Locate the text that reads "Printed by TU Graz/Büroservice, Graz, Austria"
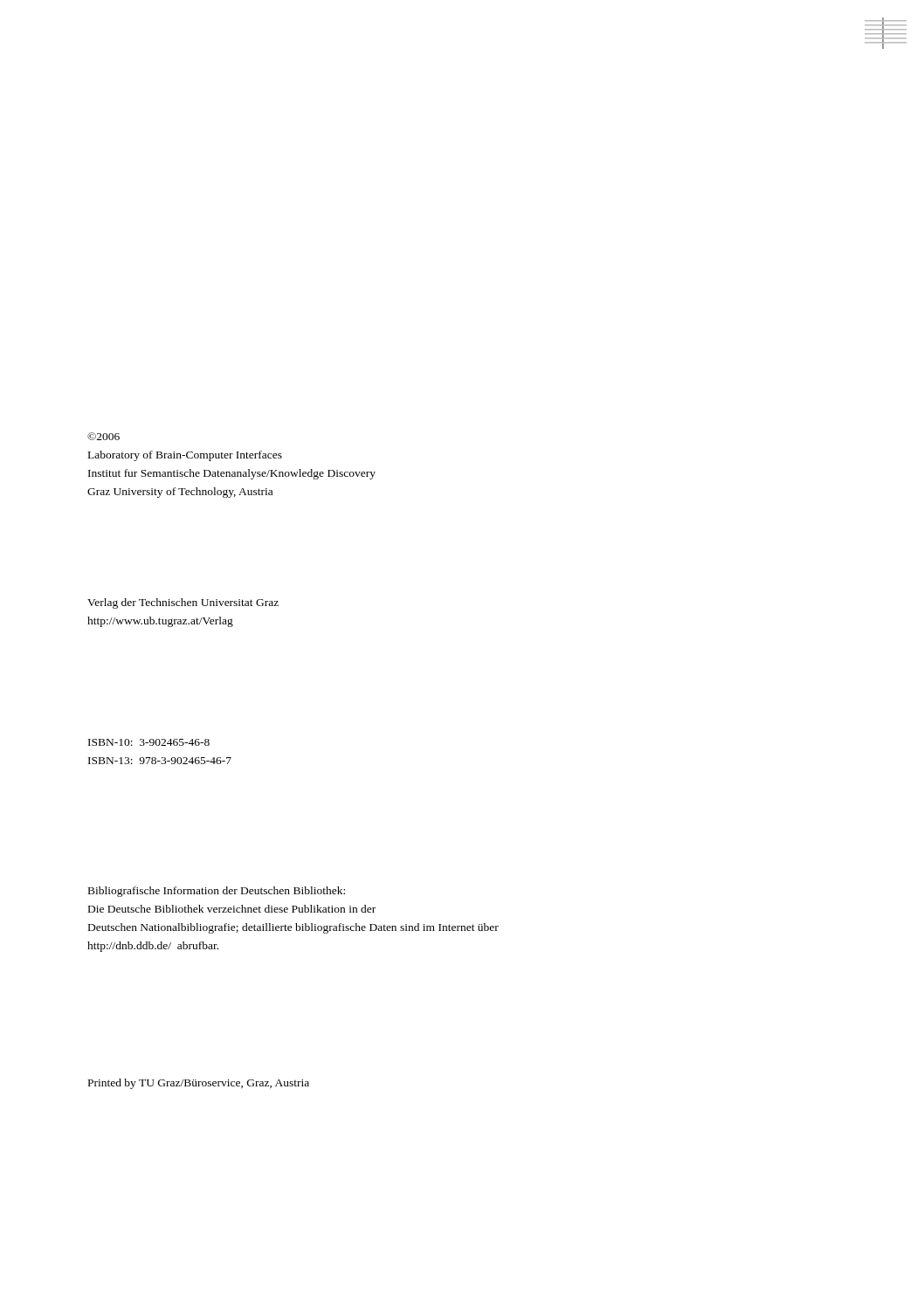Viewport: 924px width, 1310px height. 198,1082
